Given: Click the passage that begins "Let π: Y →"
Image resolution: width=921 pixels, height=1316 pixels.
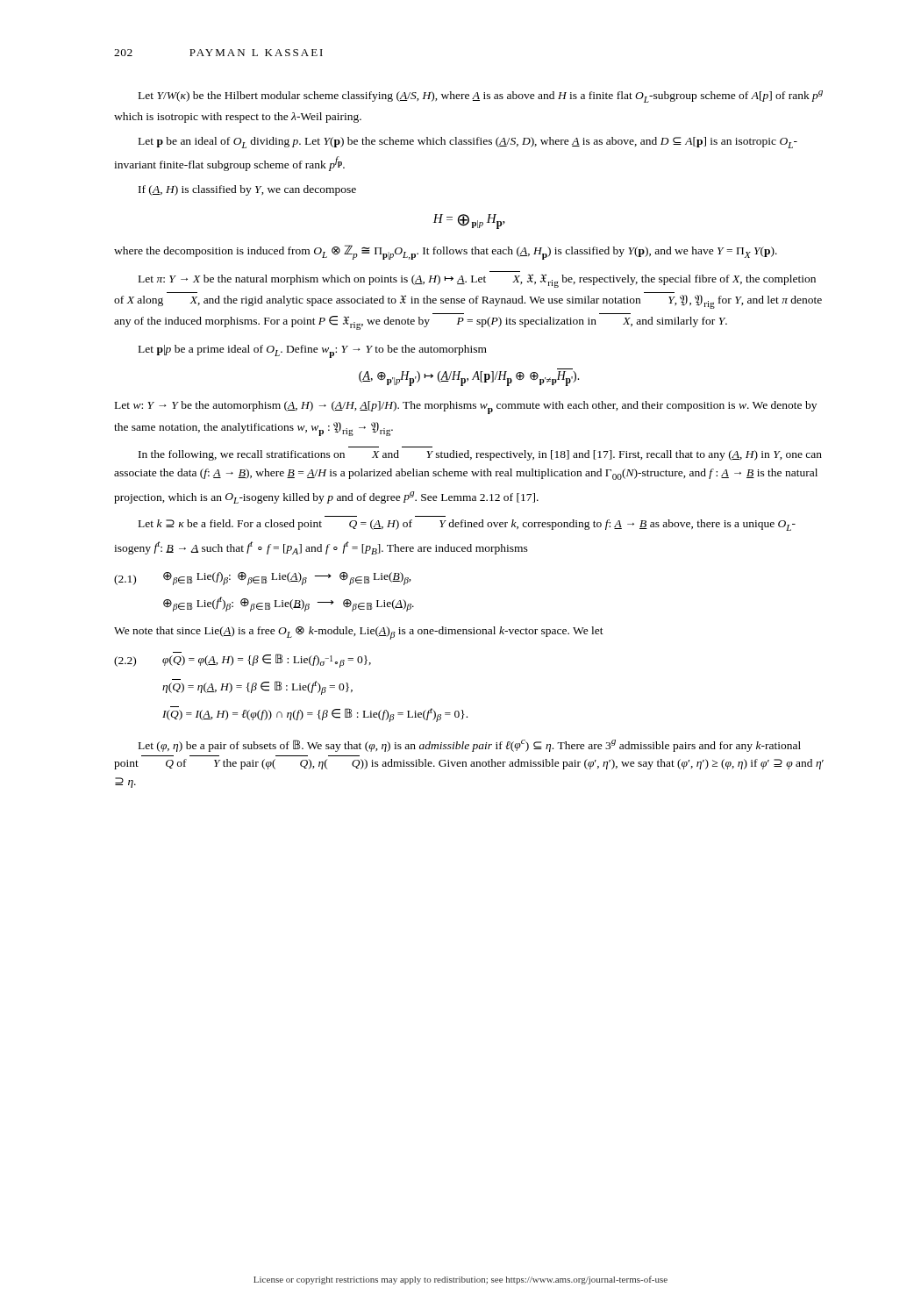Looking at the screenshot, I should (469, 301).
